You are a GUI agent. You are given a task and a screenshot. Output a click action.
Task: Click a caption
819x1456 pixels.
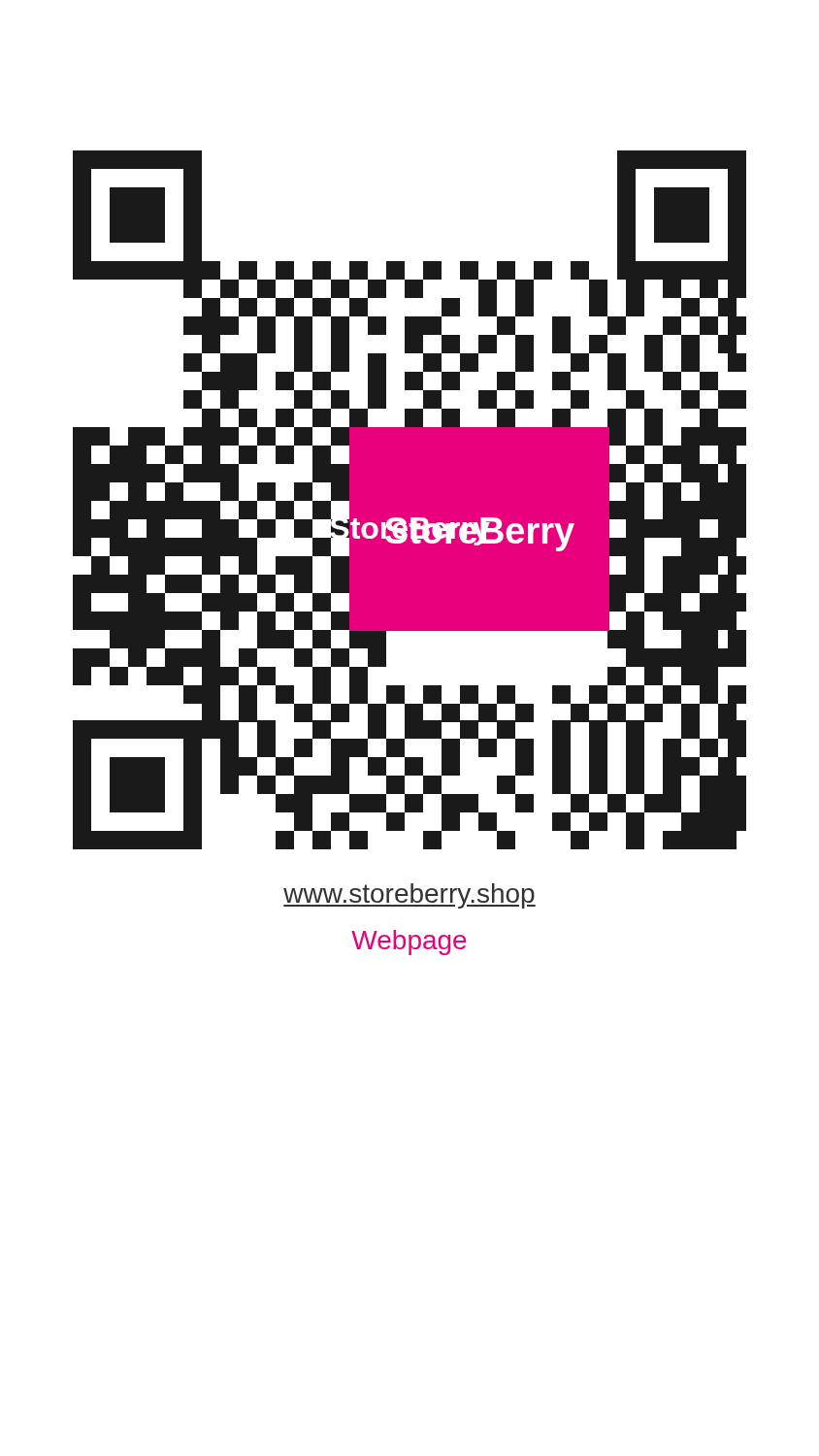[x=410, y=940]
